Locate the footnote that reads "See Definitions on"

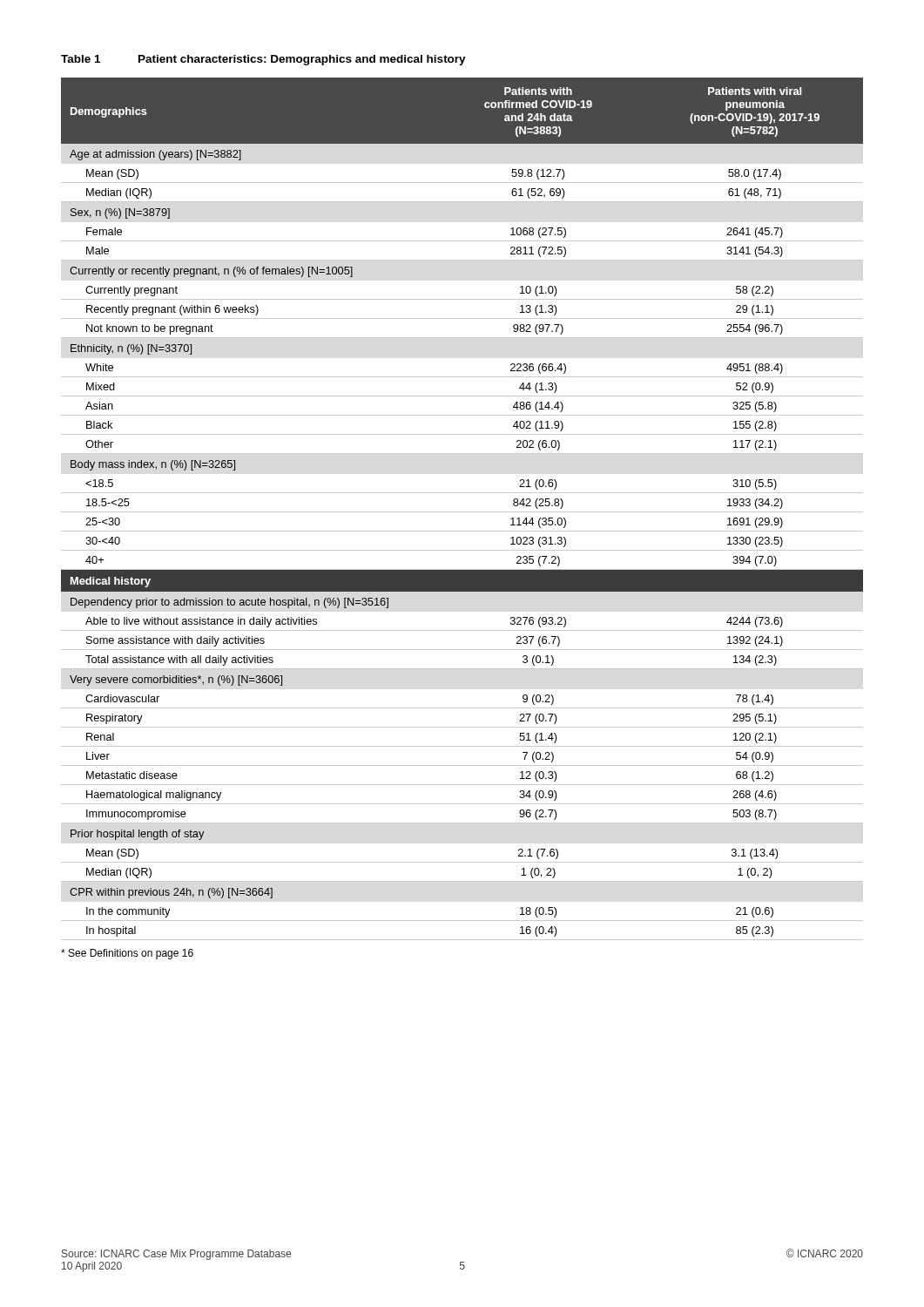pos(127,953)
